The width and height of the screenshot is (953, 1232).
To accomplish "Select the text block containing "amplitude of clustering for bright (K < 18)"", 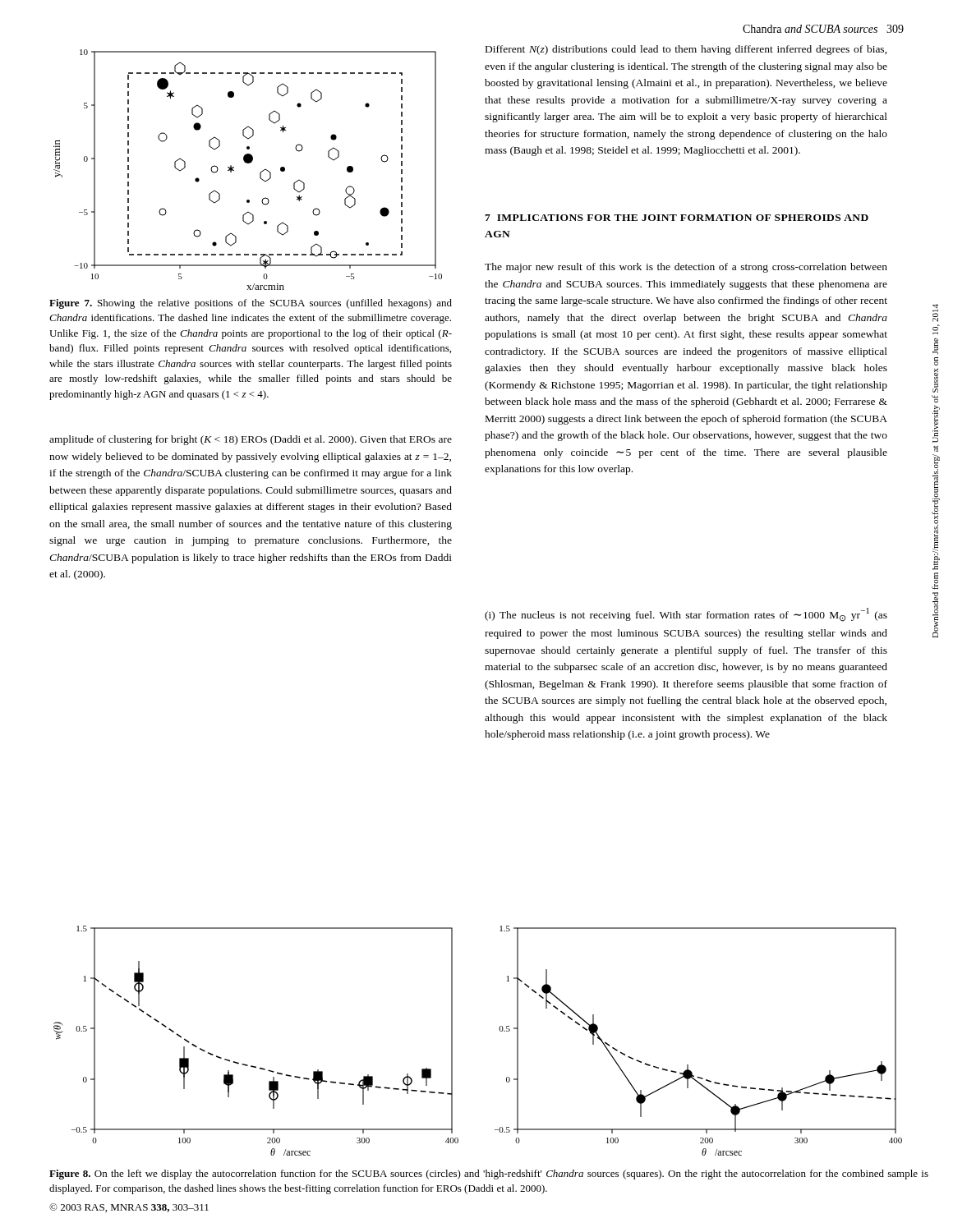I will [251, 506].
